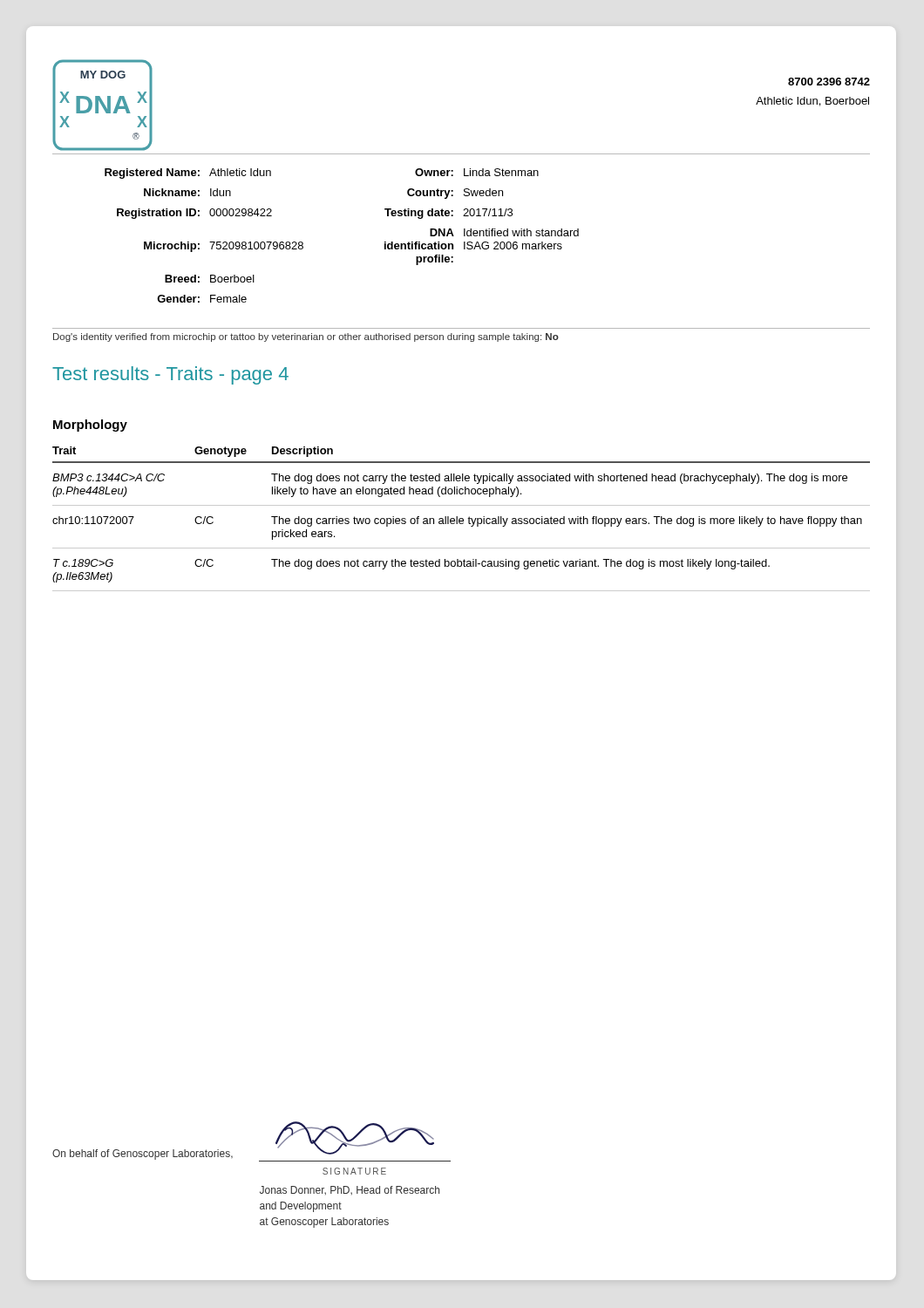Image resolution: width=924 pixels, height=1308 pixels.
Task: Find the illustration
Action: (x=355, y=1132)
